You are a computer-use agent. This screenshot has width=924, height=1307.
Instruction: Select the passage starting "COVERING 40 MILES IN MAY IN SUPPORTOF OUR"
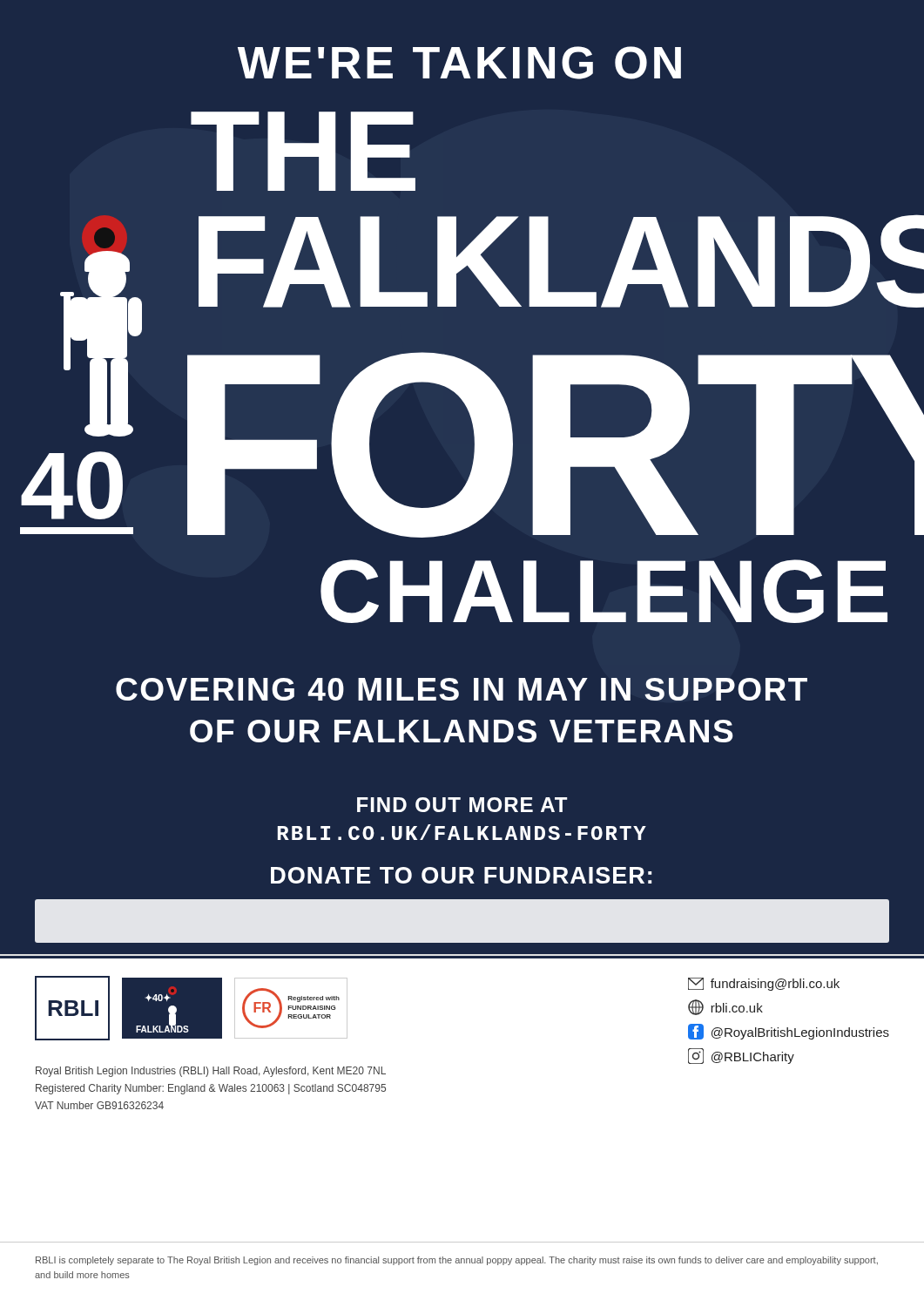[462, 711]
